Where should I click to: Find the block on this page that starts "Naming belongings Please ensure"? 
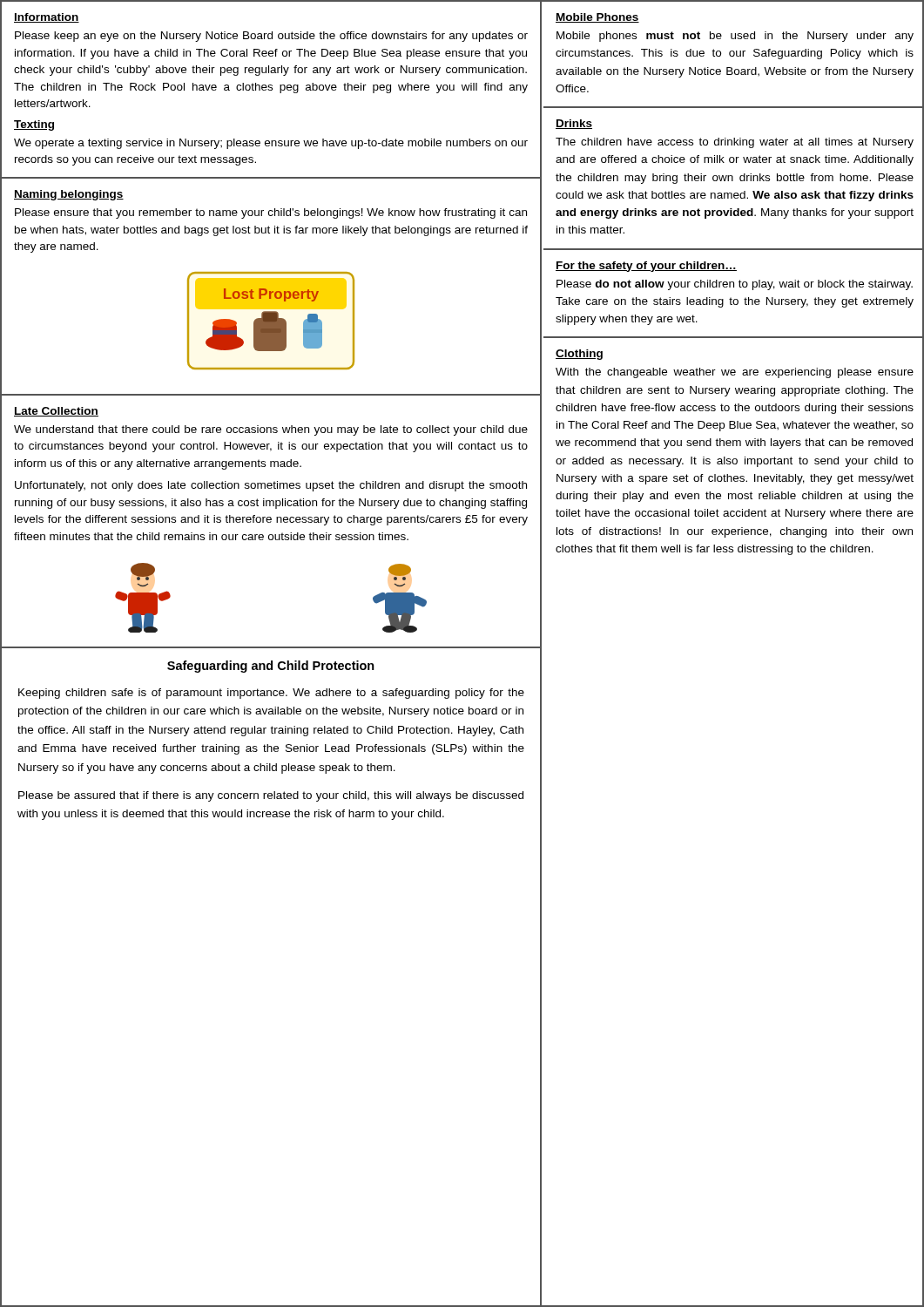[271, 283]
